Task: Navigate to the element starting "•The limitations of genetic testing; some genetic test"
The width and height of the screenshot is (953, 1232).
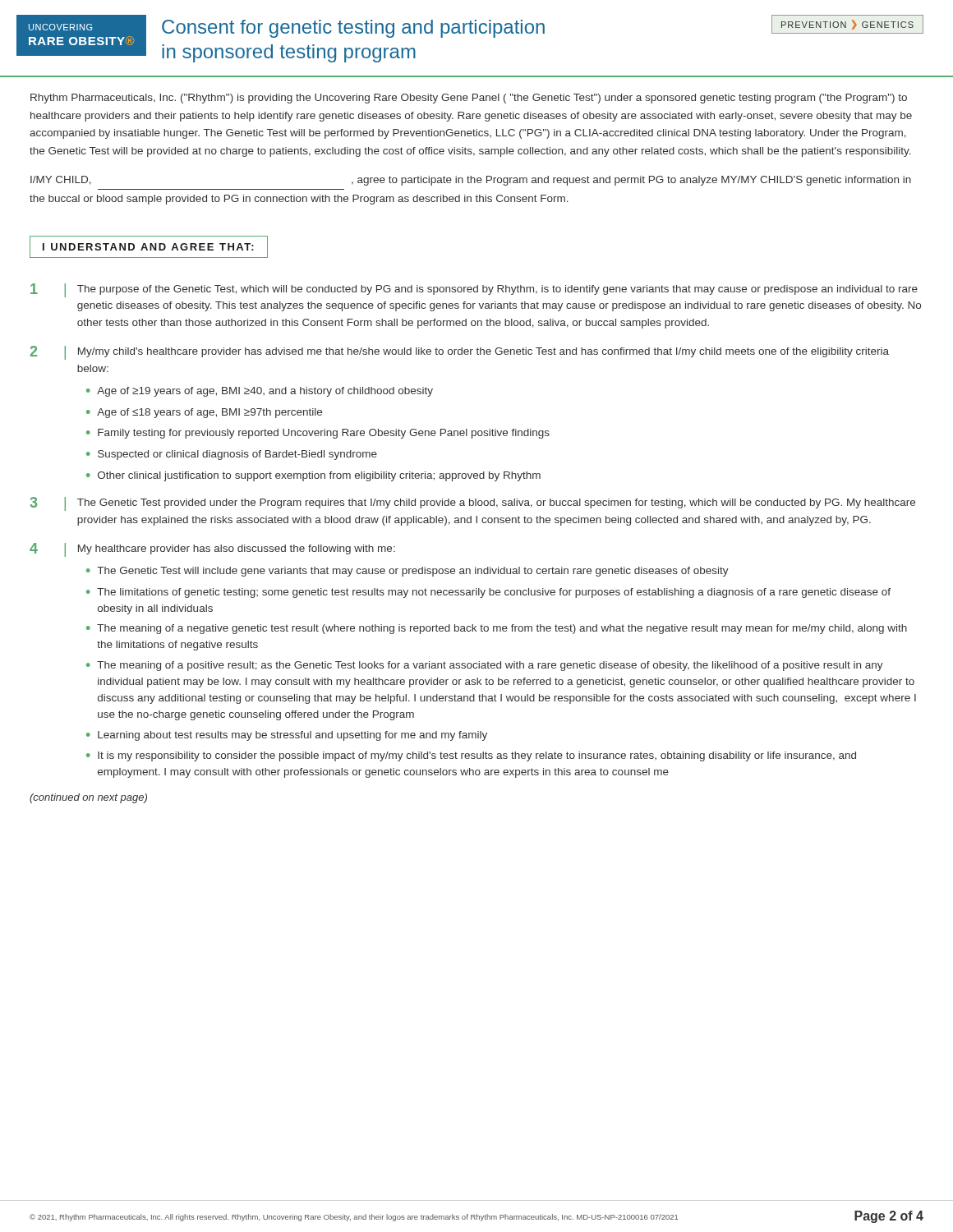Action: click(504, 600)
